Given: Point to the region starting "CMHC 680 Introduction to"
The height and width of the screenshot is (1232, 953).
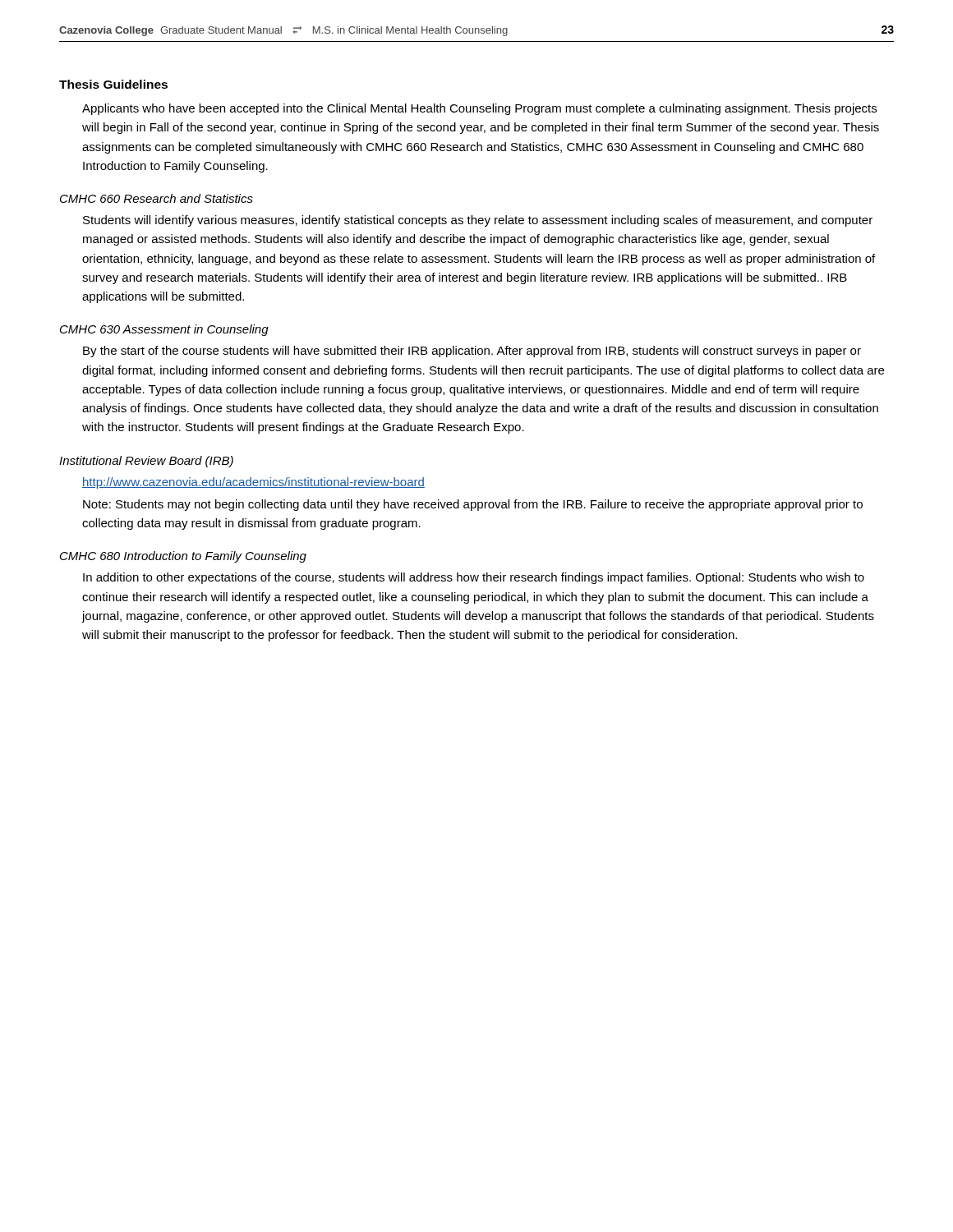Looking at the screenshot, I should (183, 556).
